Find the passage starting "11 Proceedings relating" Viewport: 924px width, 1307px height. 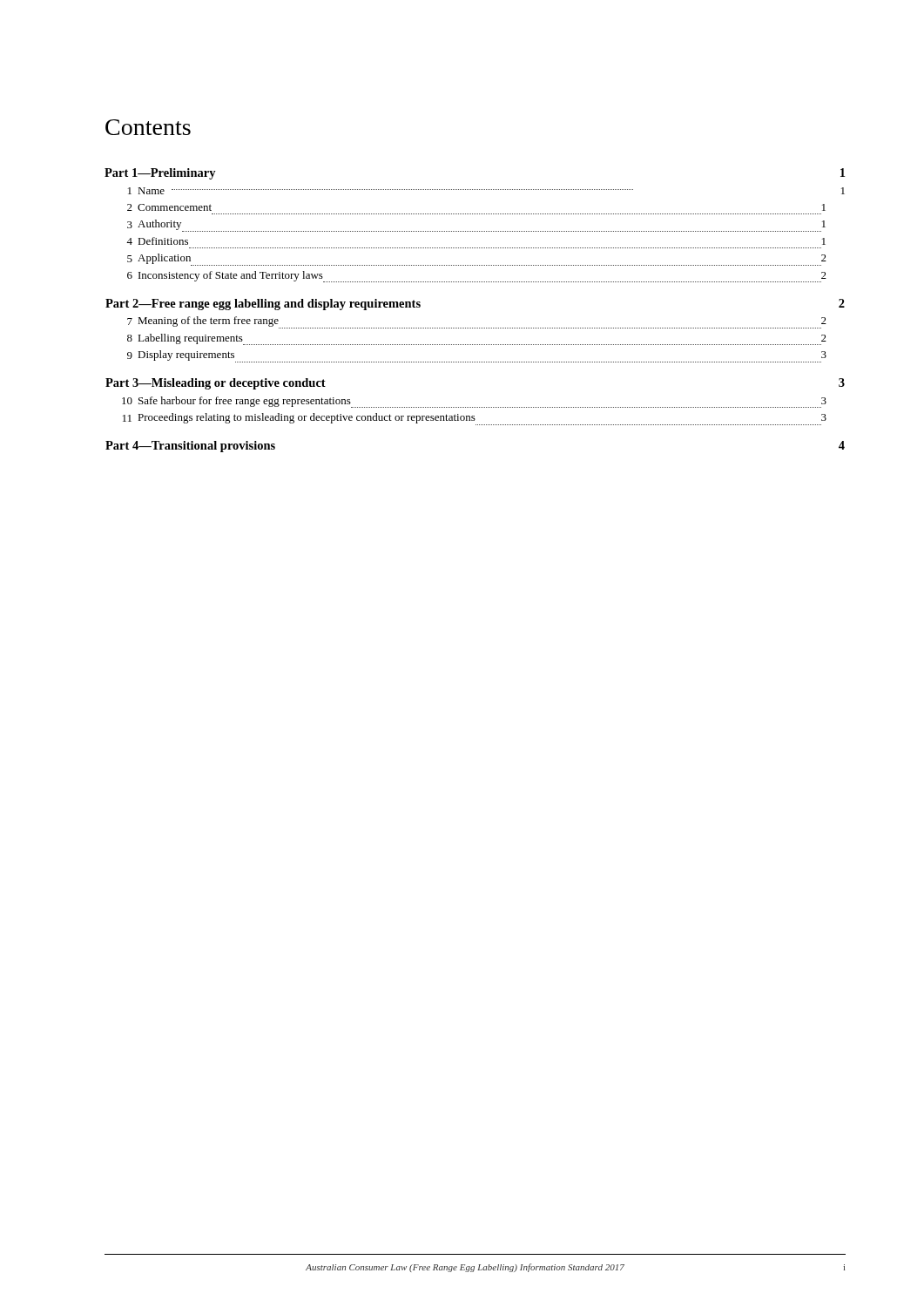tap(475, 418)
